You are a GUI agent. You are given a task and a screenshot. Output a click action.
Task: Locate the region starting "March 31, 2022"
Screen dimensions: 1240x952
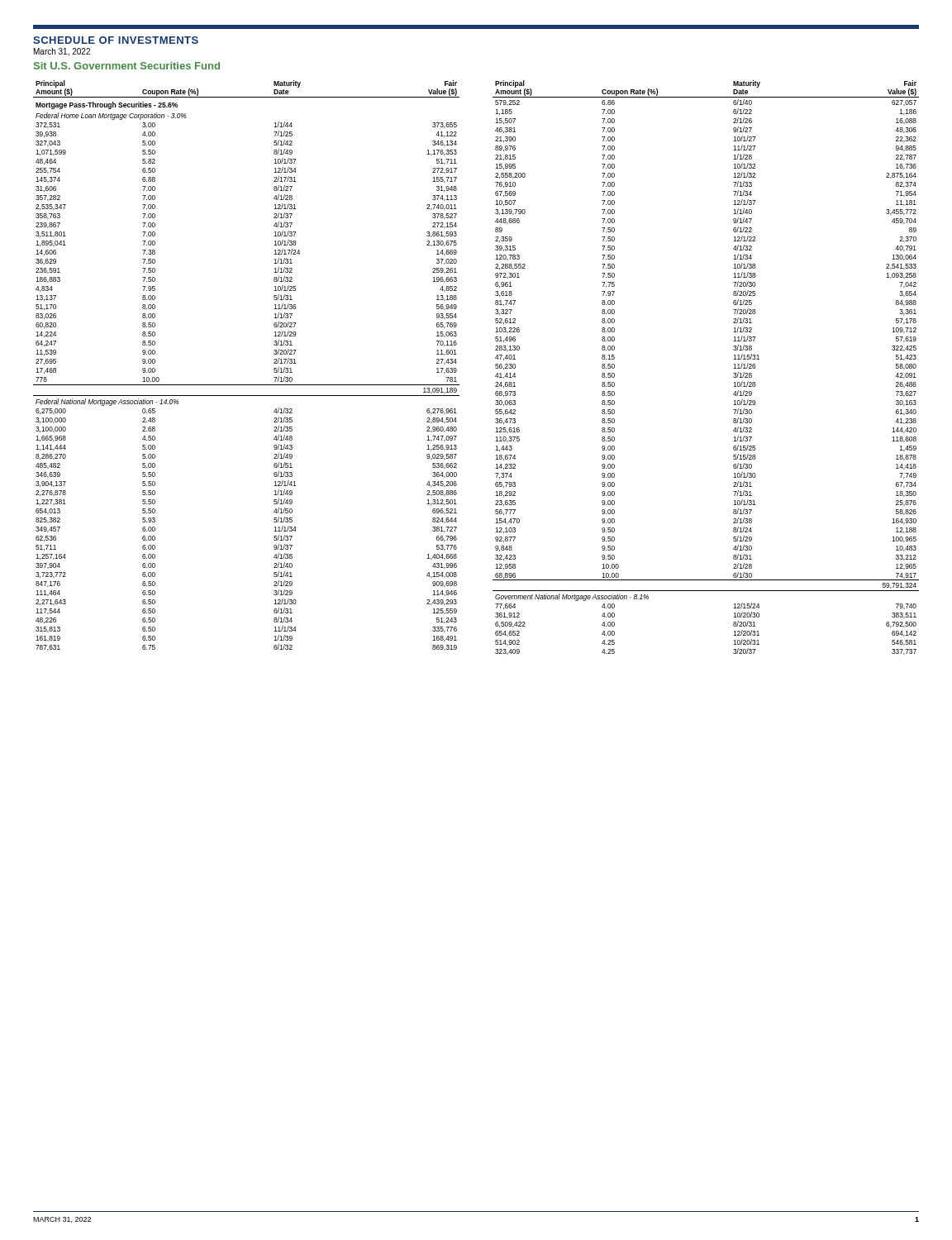(x=62, y=52)
